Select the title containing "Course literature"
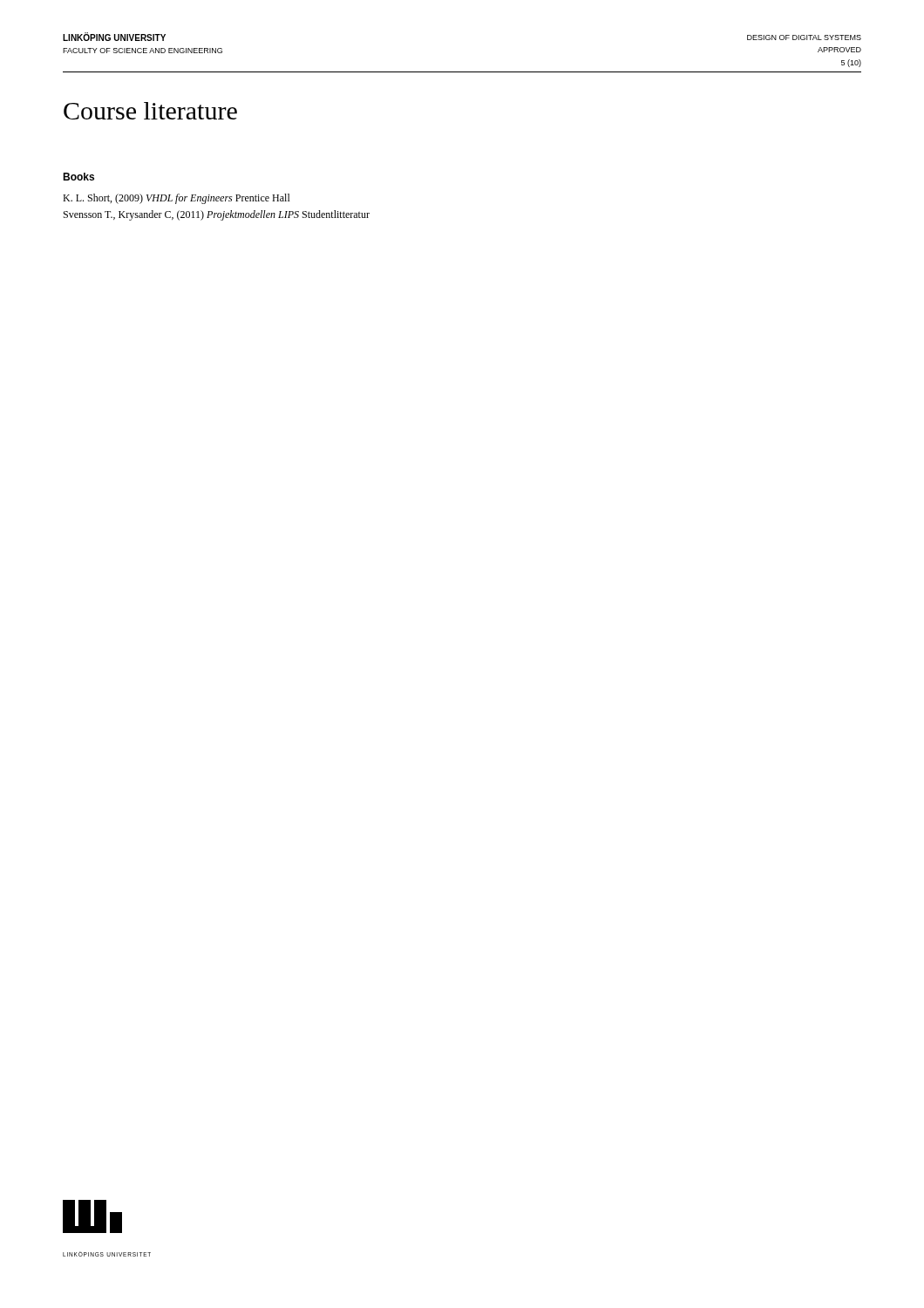 tap(150, 111)
